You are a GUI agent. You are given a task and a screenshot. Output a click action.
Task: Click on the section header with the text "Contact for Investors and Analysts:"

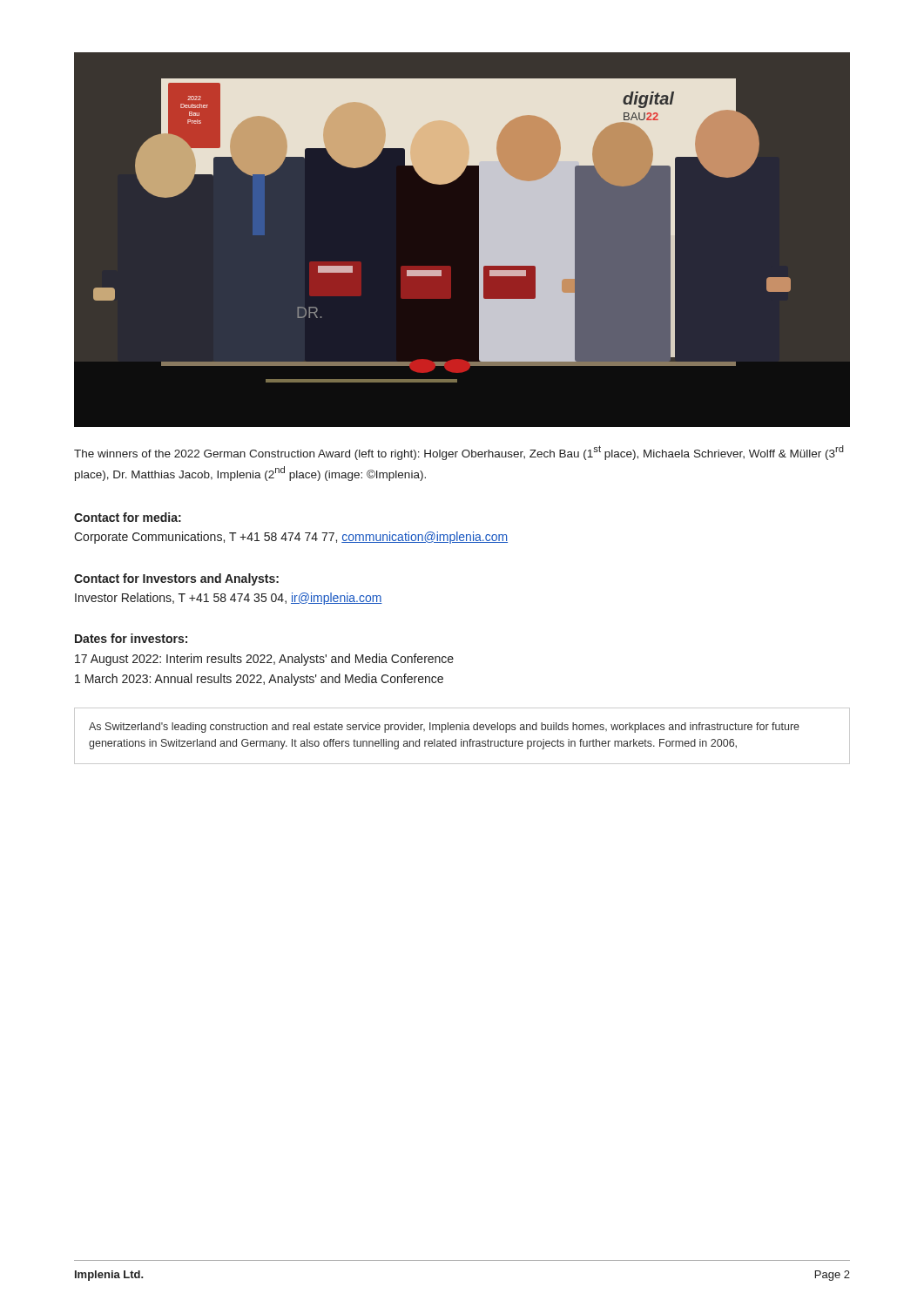point(177,578)
